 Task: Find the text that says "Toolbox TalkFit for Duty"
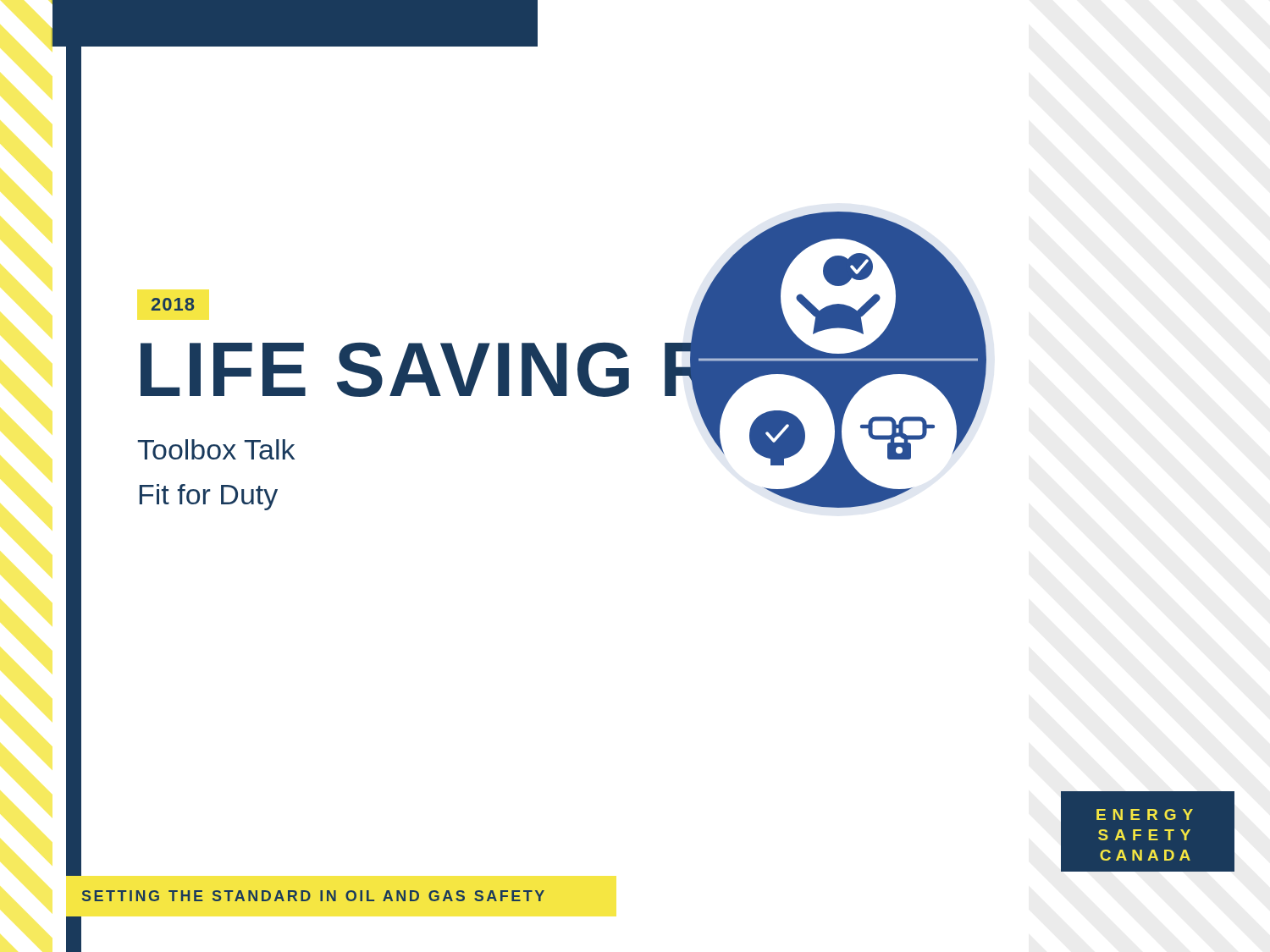click(216, 472)
